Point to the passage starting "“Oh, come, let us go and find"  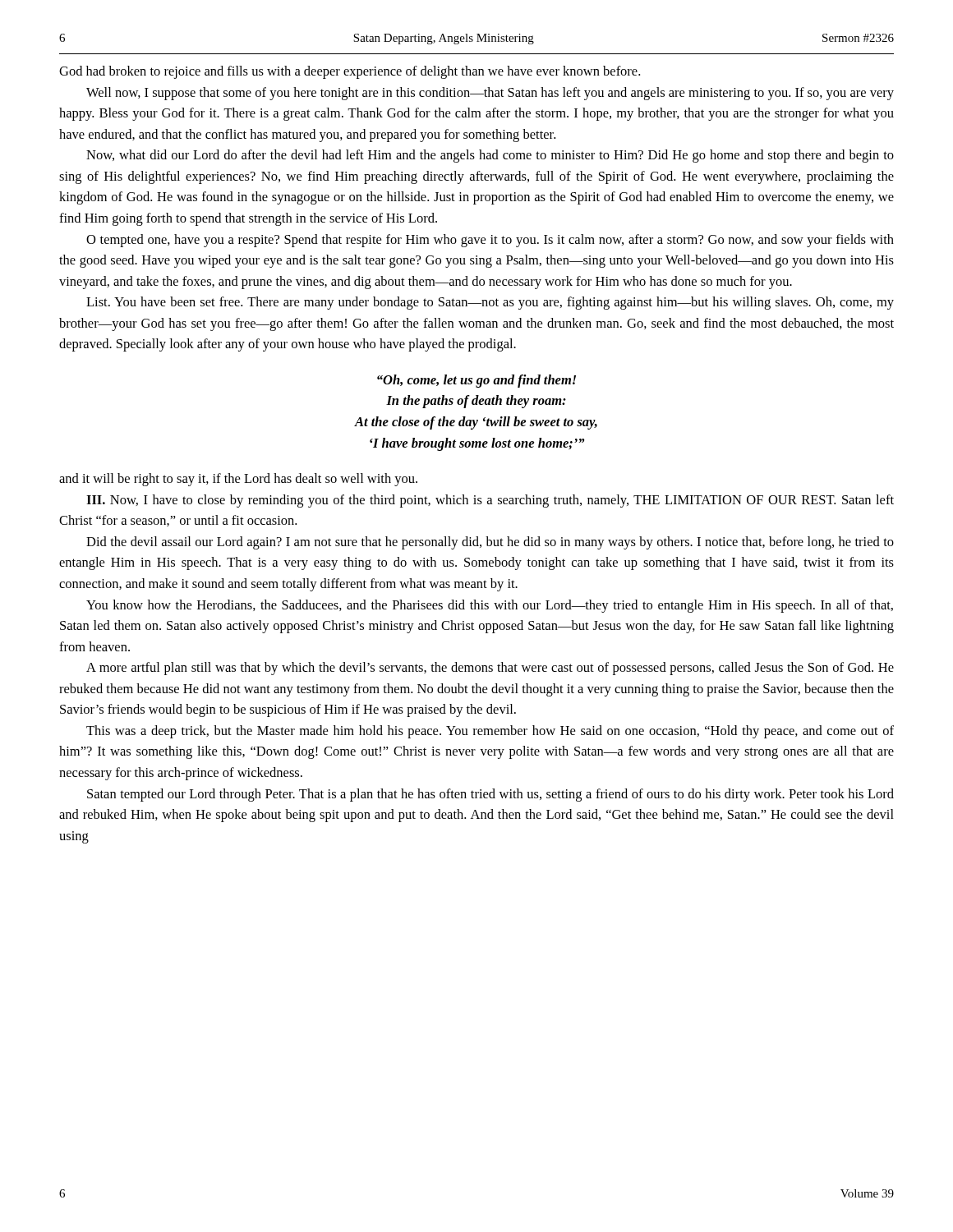[x=476, y=411]
